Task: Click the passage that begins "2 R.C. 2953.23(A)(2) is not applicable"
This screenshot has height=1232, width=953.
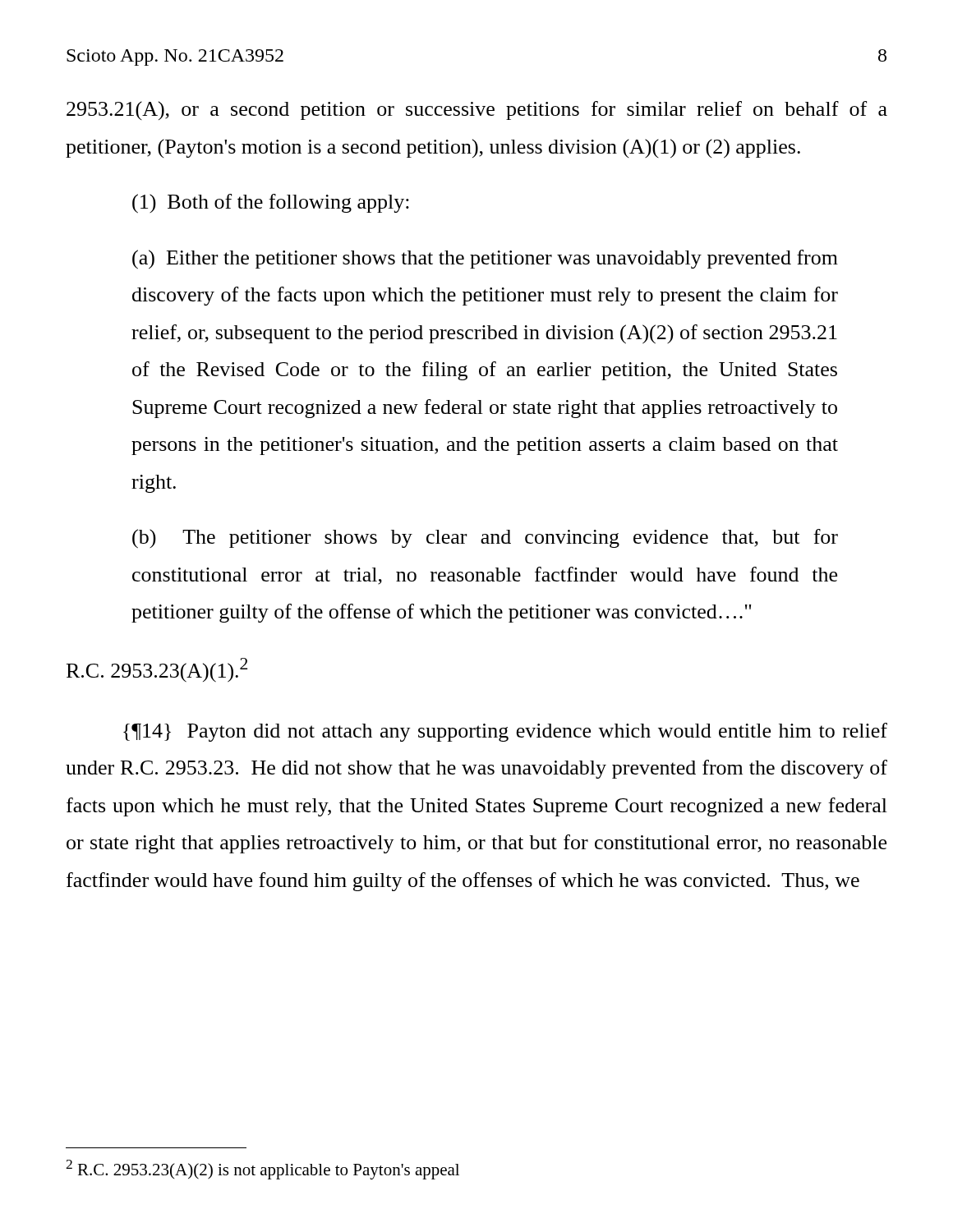Action: tap(263, 1167)
